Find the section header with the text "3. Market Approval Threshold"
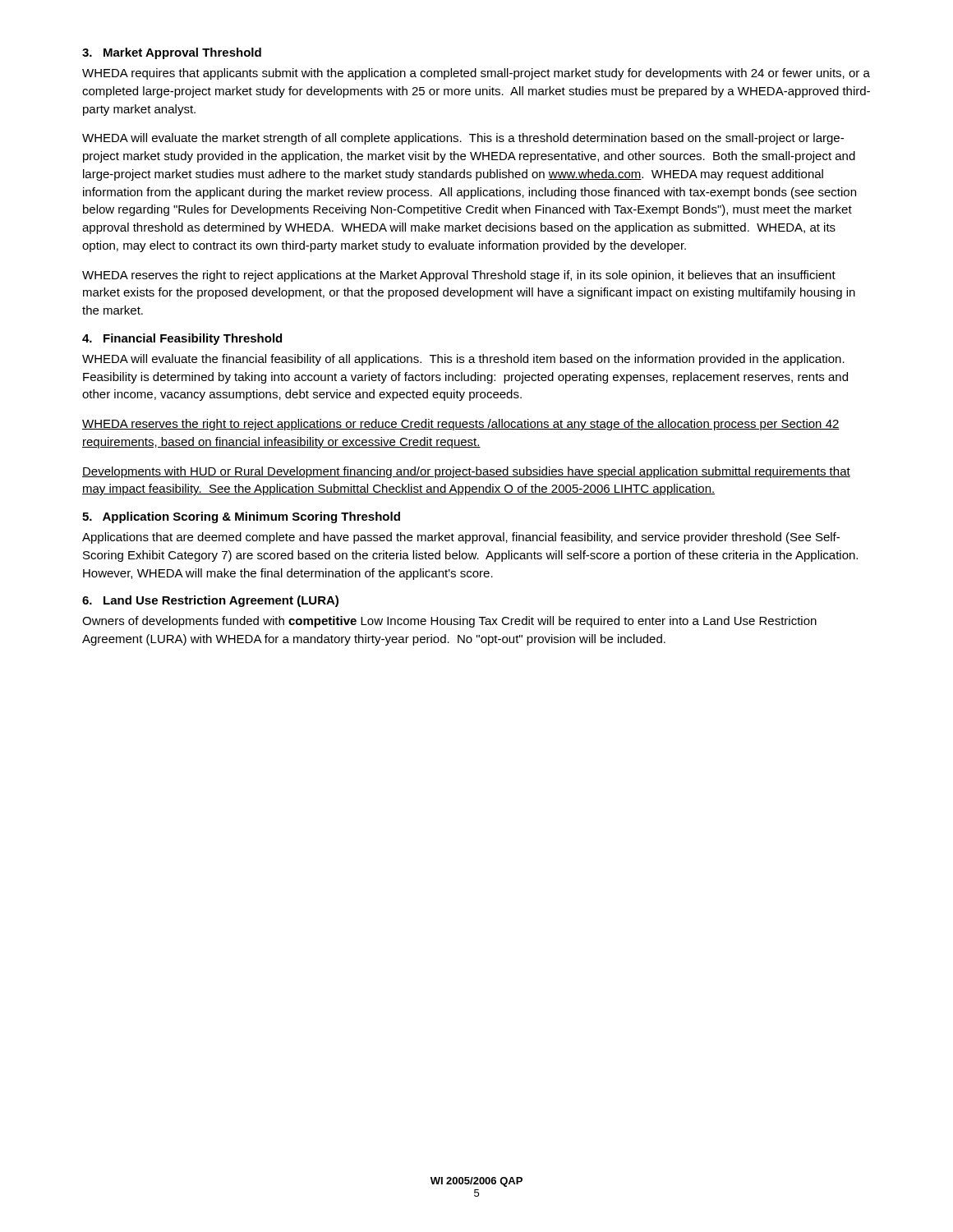This screenshot has height=1232, width=953. [x=172, y=52]
